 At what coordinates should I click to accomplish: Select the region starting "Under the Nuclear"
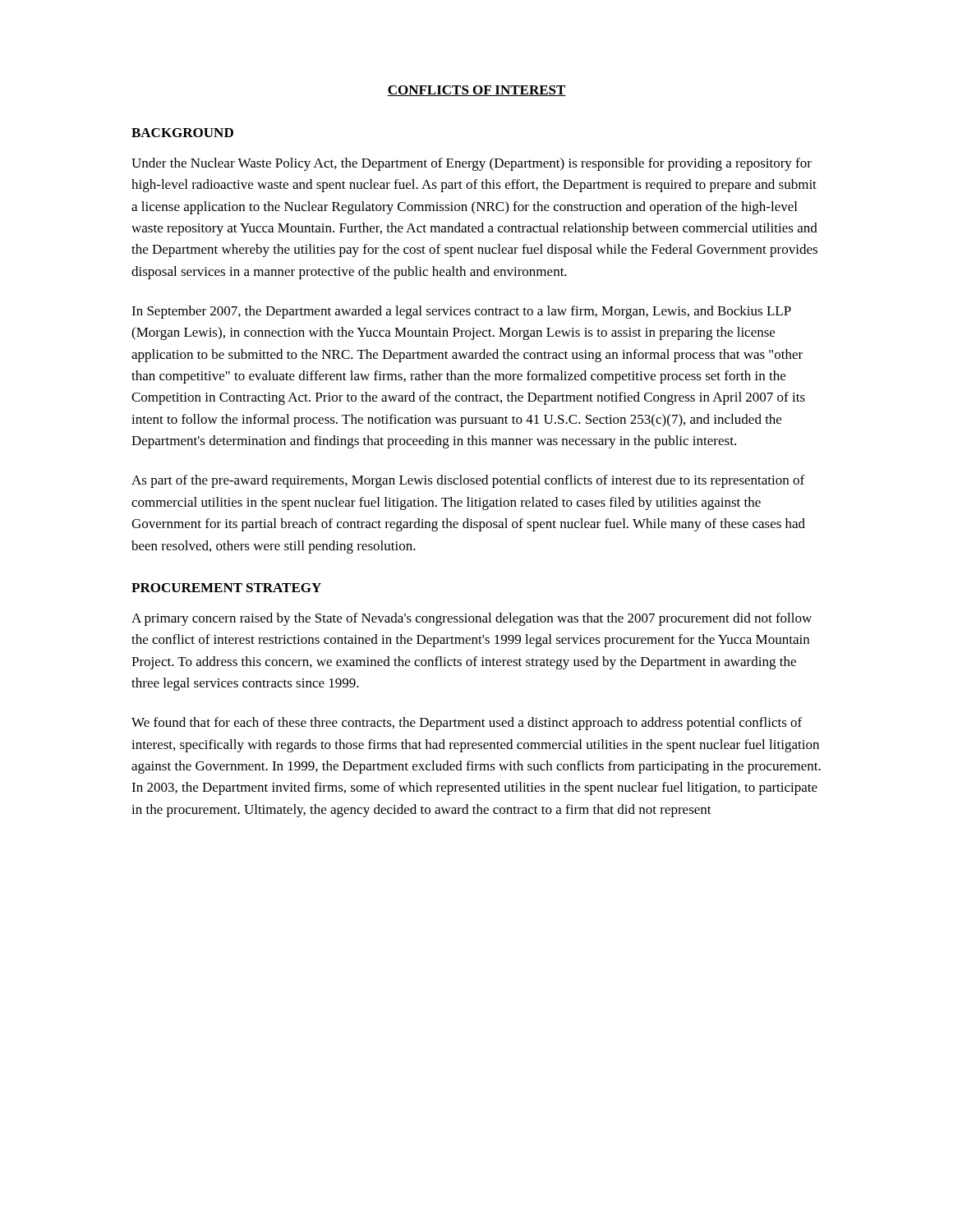tap(475, 217)
